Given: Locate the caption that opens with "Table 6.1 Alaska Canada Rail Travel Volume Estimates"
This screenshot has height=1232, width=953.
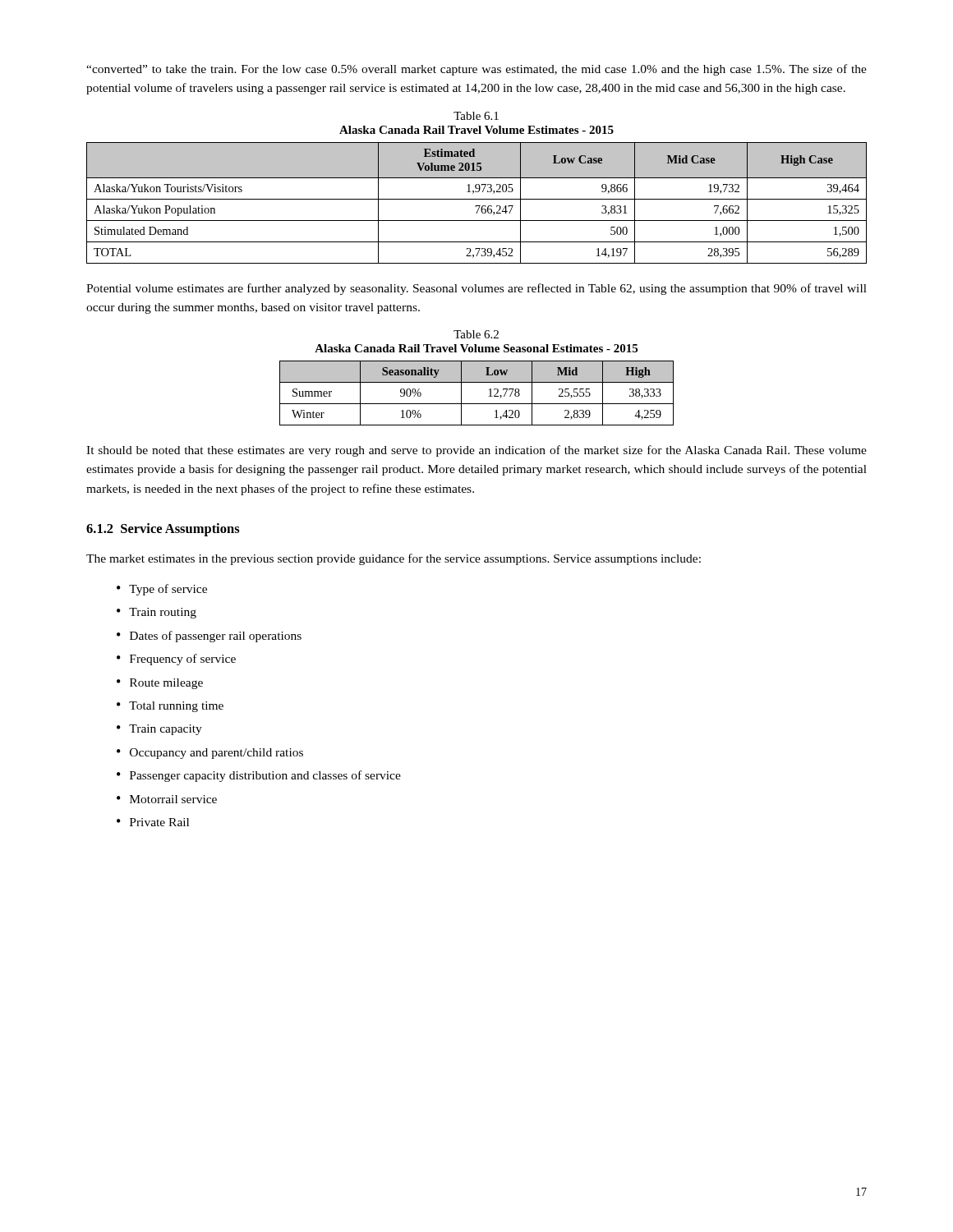Looking at the screenshot, I should (476, 123).
